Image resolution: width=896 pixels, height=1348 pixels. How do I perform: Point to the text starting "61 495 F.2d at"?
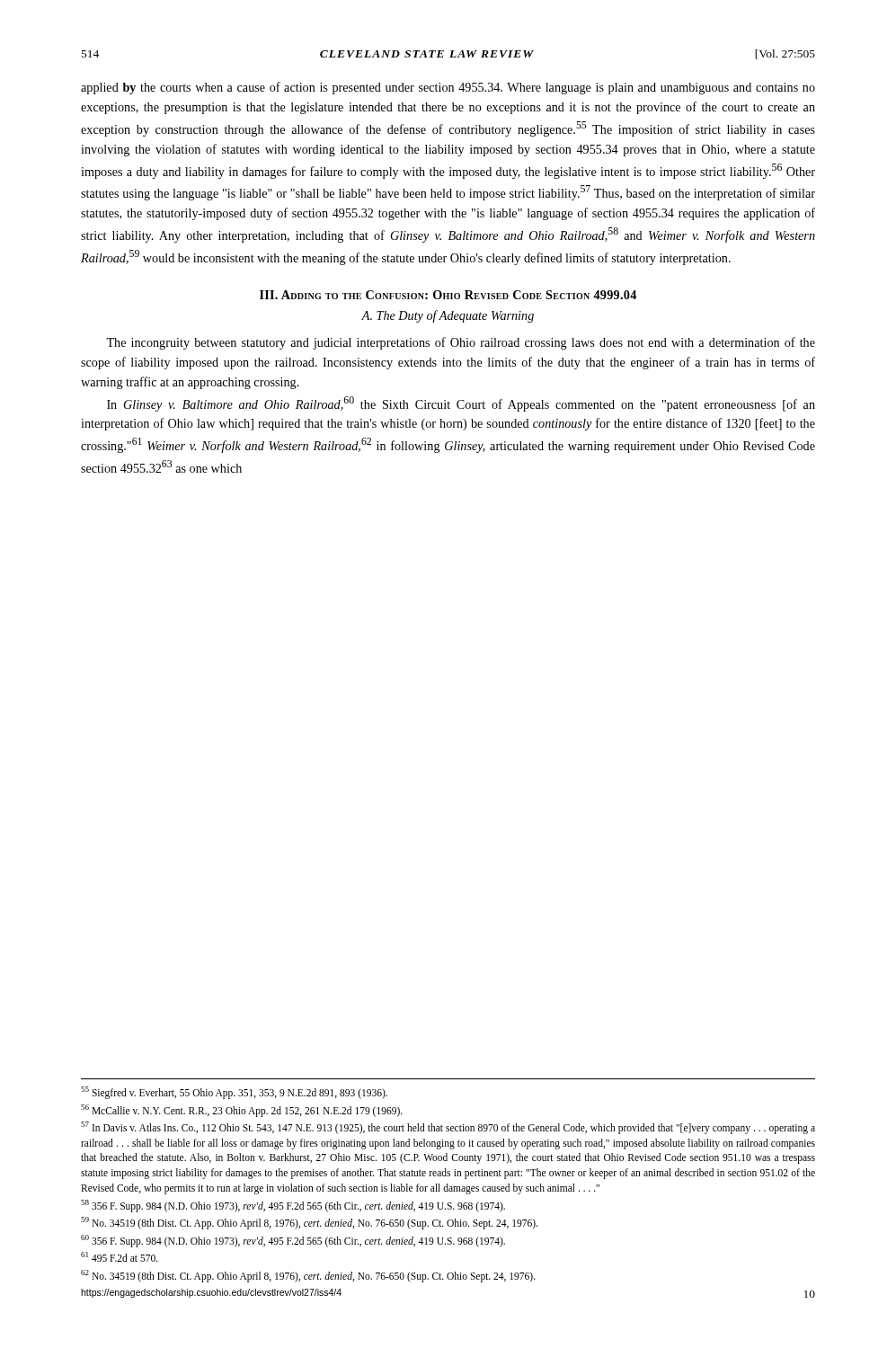click(120, 1257)
